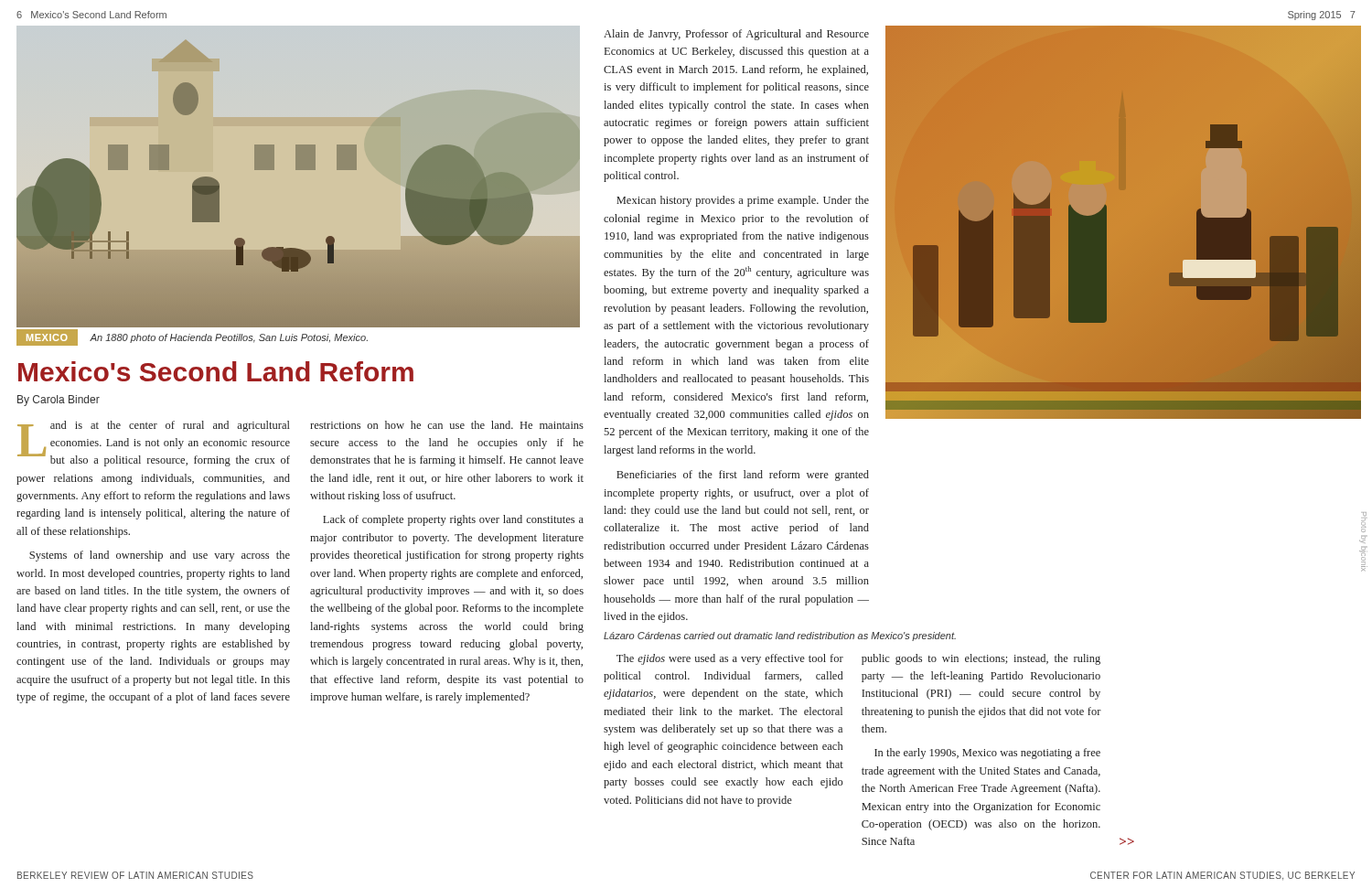Navigate to the region starting "An 1880 photo of"
Screen dimensions: 888x1372
pyautogui.click(x=230, y=337)
